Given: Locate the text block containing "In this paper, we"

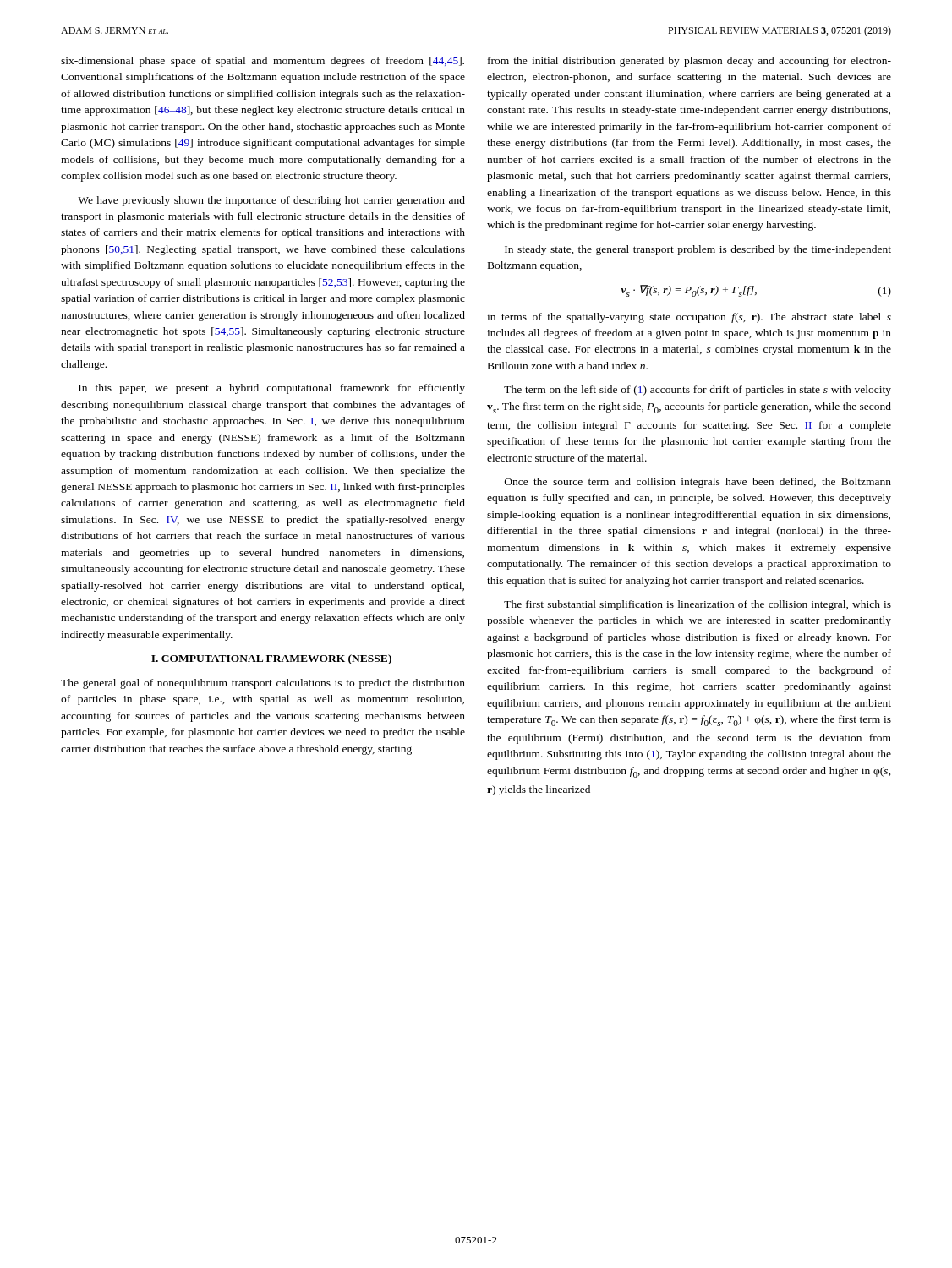Looking at the screenshot, I should (x=263, y=511).
